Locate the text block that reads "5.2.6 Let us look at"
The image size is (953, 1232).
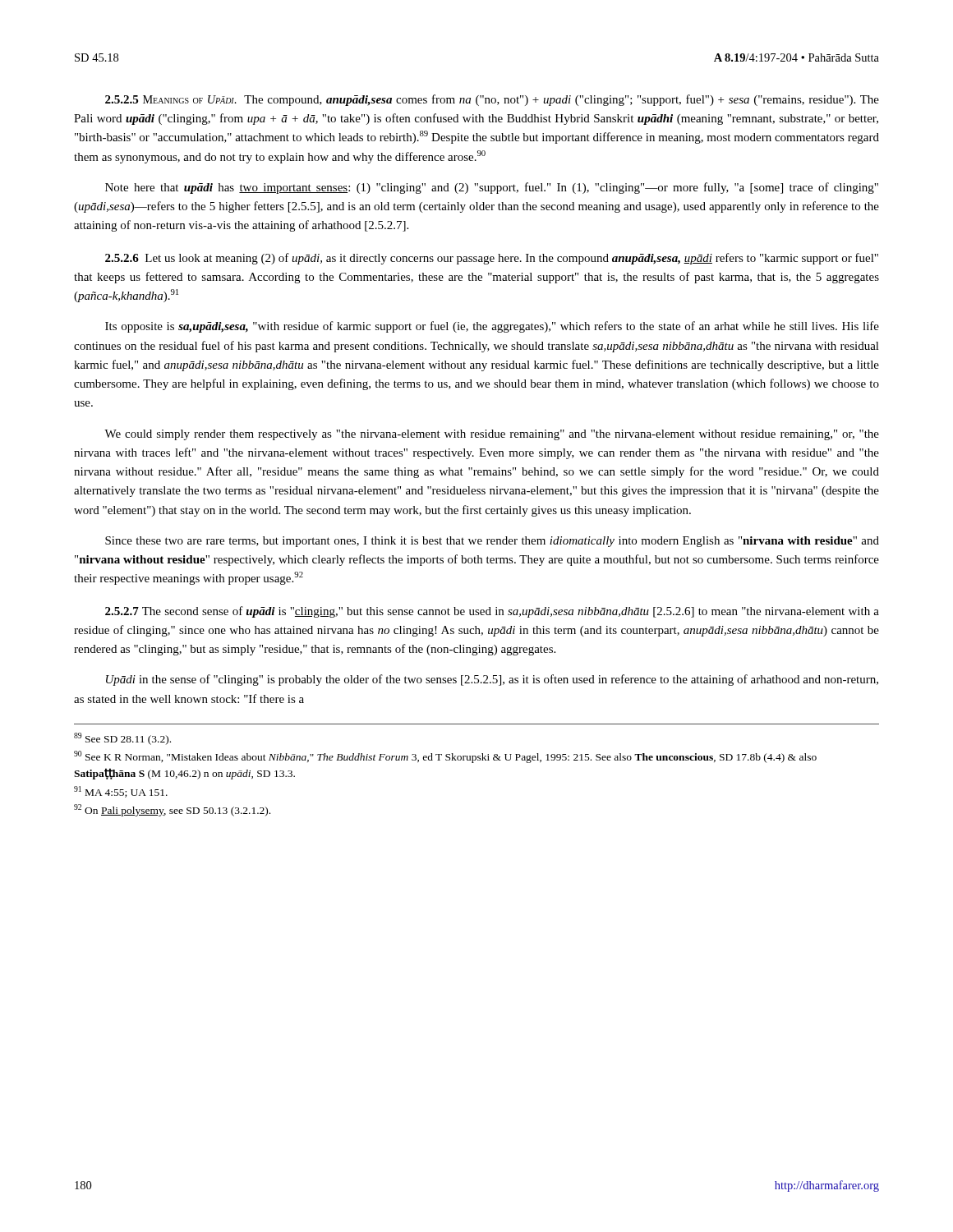click(x=476, y=277)
